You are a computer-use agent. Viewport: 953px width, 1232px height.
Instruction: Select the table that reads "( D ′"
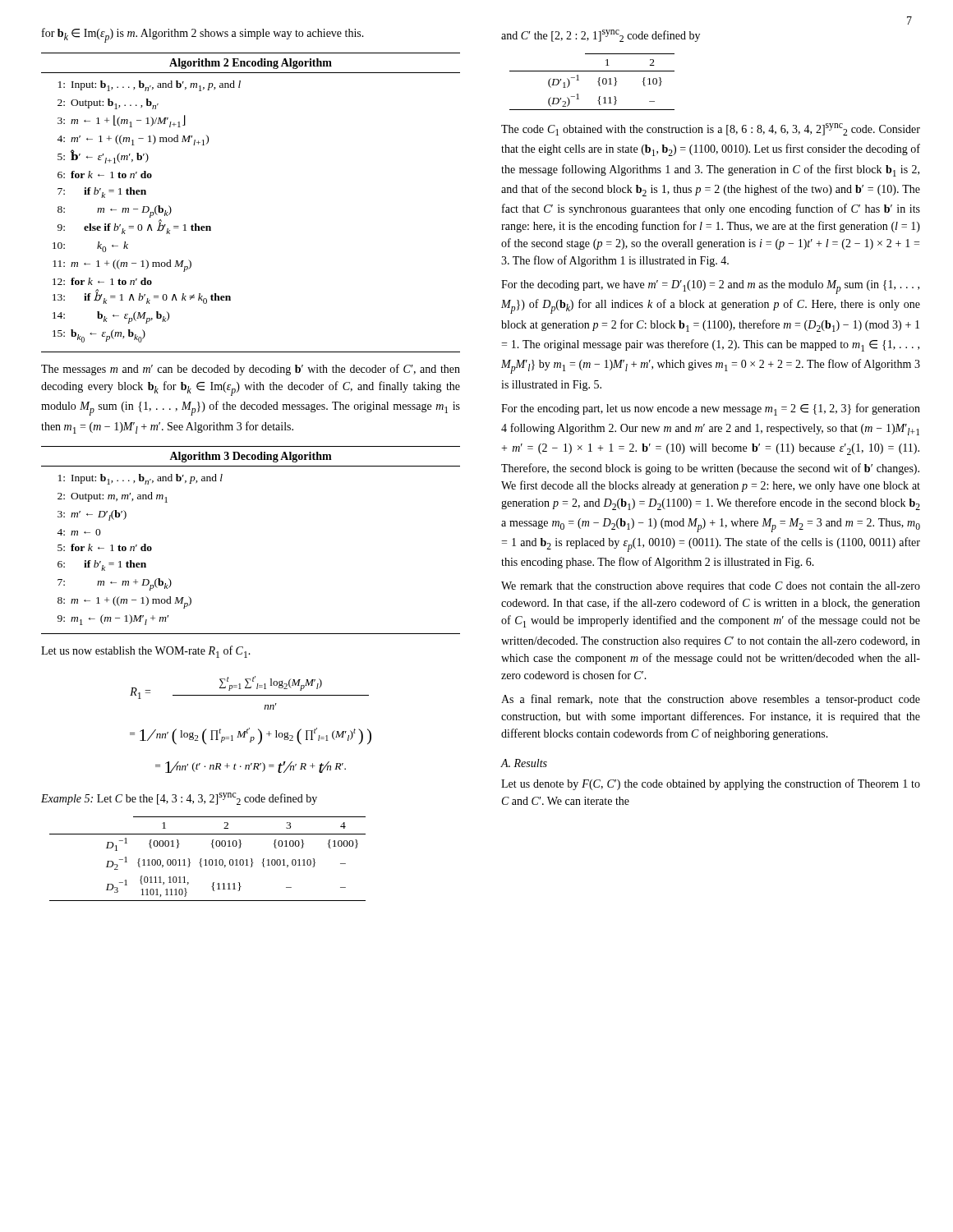coord(715,82)
